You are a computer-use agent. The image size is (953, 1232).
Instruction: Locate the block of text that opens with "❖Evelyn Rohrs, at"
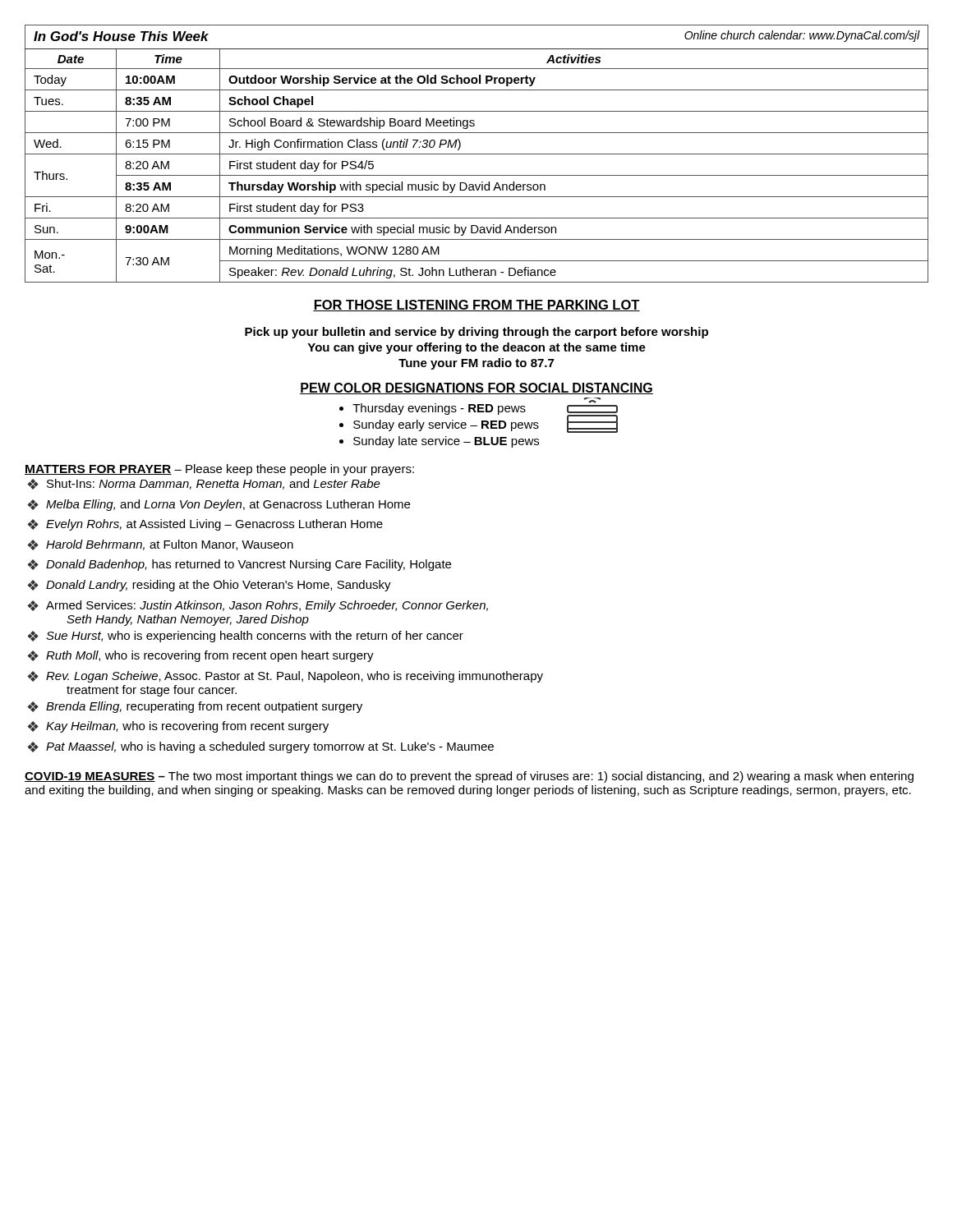click(x=205, y=525)
